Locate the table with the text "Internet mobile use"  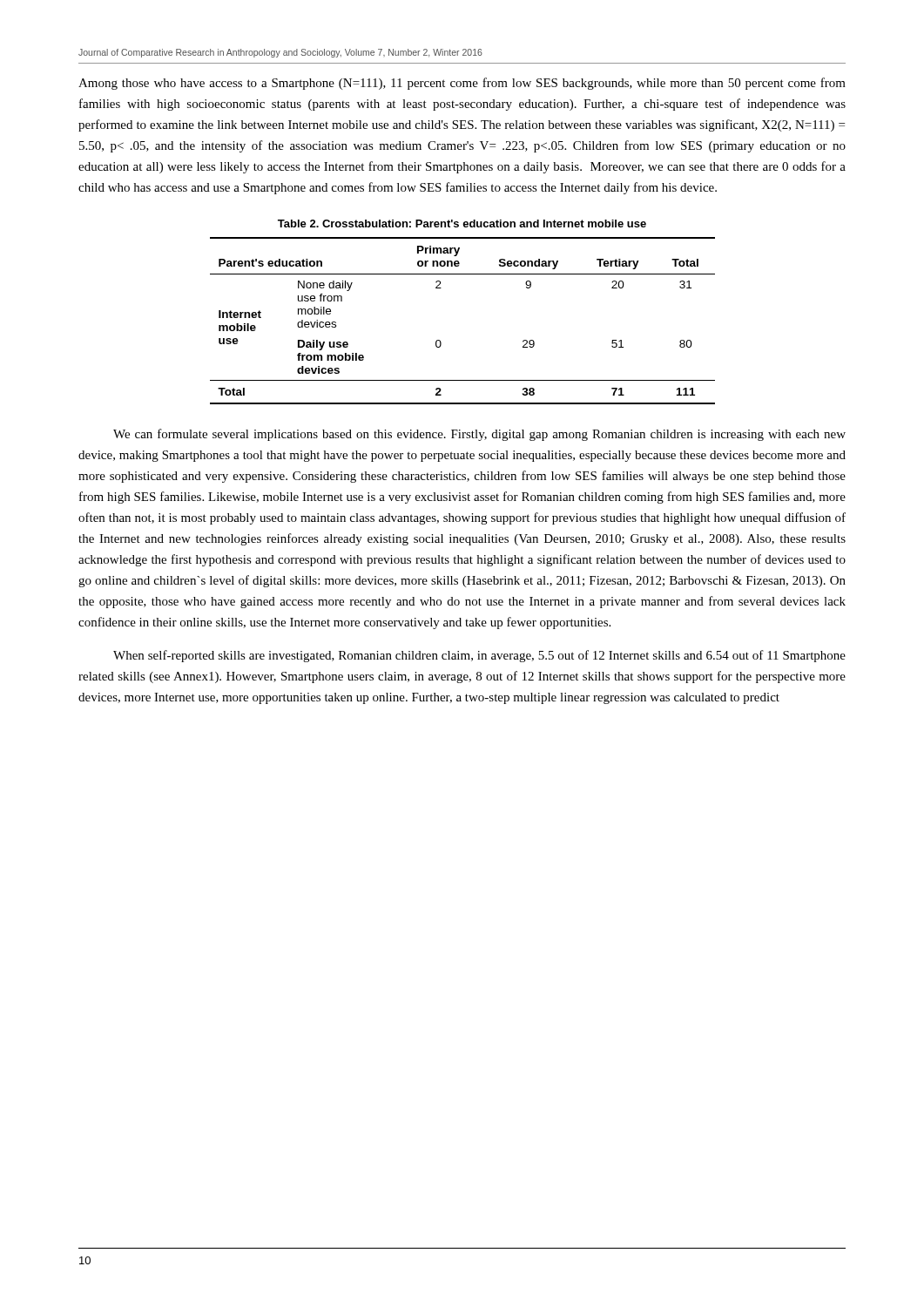tap(462, 321)
